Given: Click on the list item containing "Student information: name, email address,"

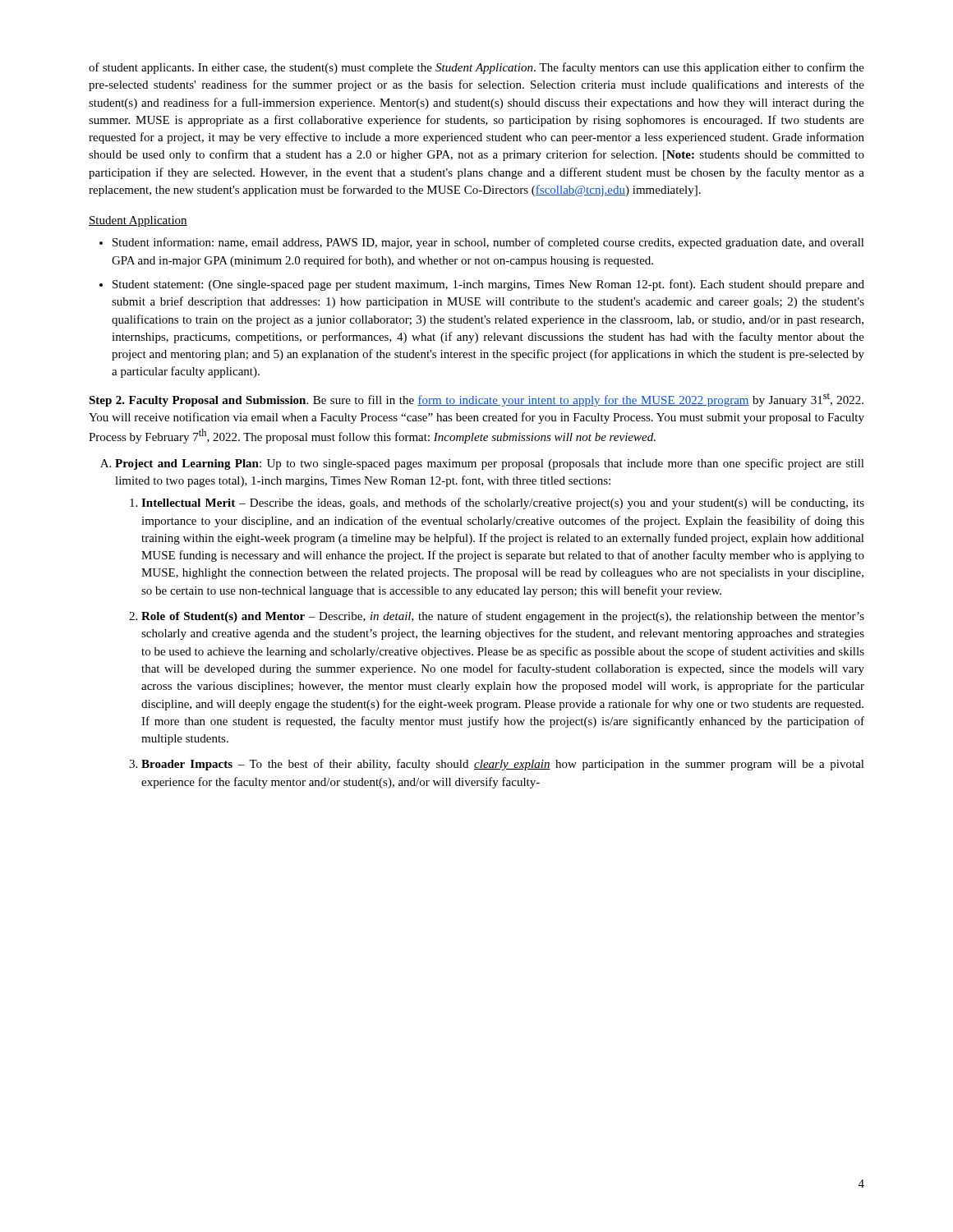Looking at the screenshot, I should click(488, 251).
